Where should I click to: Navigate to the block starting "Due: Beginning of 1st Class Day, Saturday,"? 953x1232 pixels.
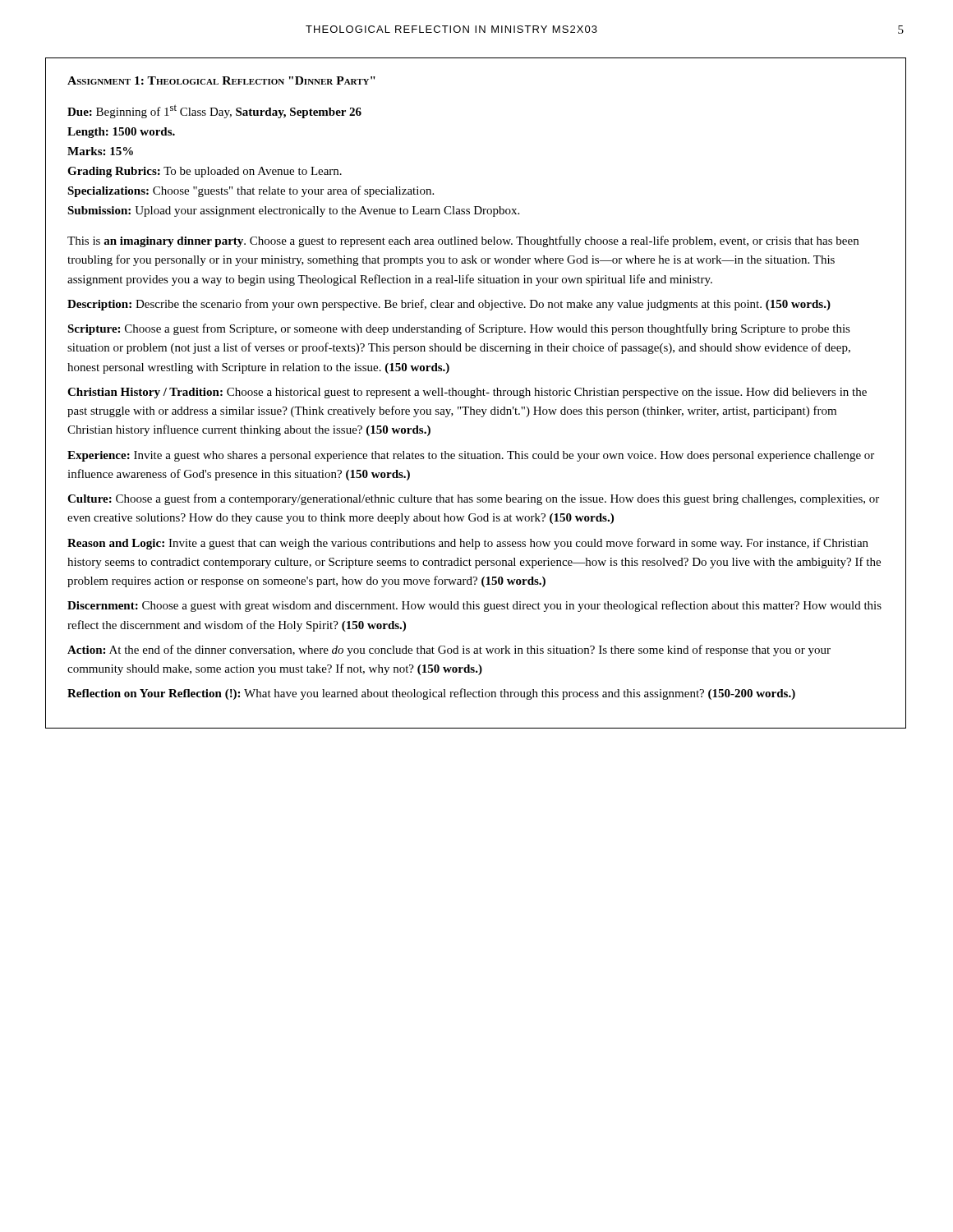(294, 159)
